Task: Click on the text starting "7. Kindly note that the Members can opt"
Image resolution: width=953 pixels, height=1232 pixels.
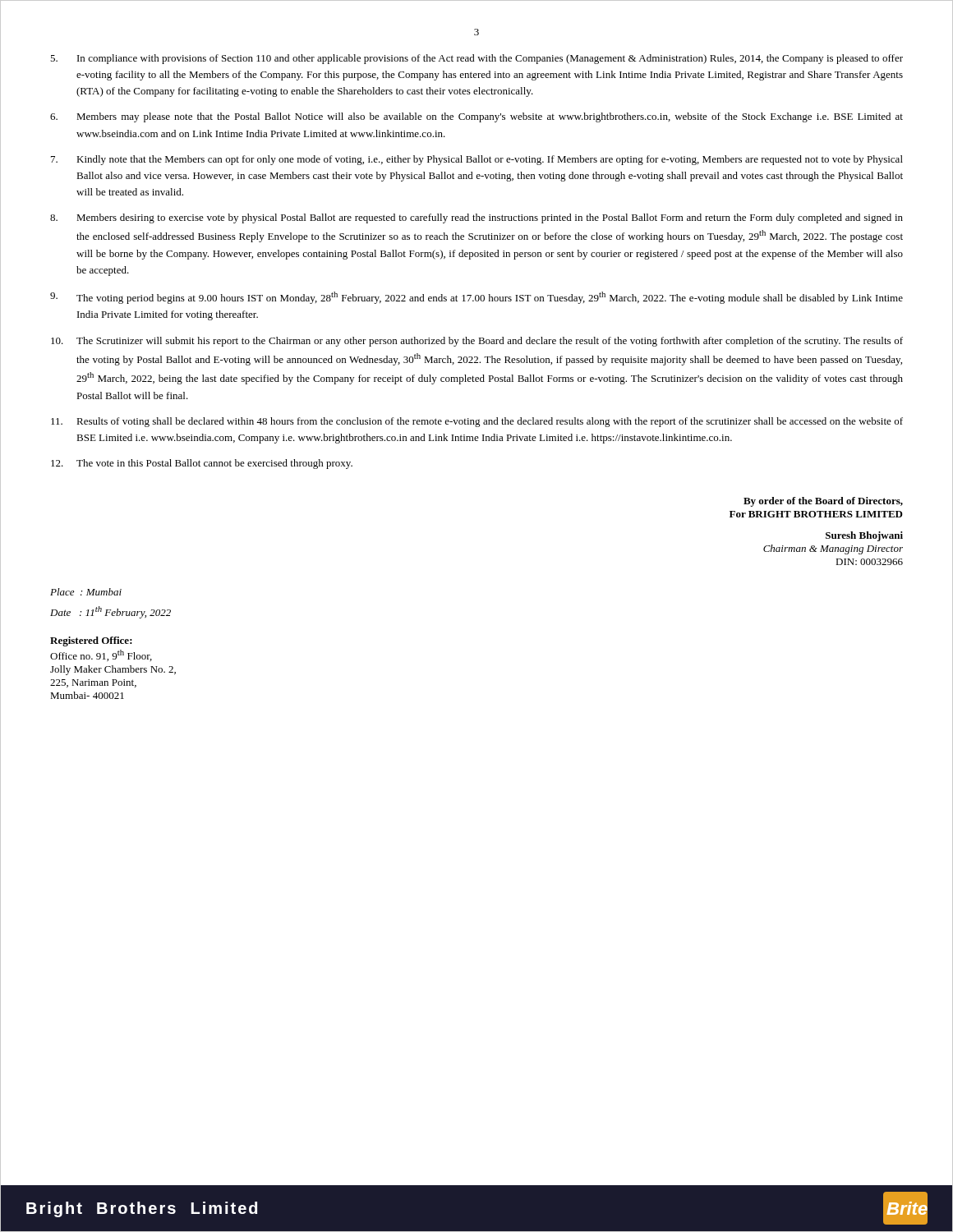Action: [x=476, y=176]
